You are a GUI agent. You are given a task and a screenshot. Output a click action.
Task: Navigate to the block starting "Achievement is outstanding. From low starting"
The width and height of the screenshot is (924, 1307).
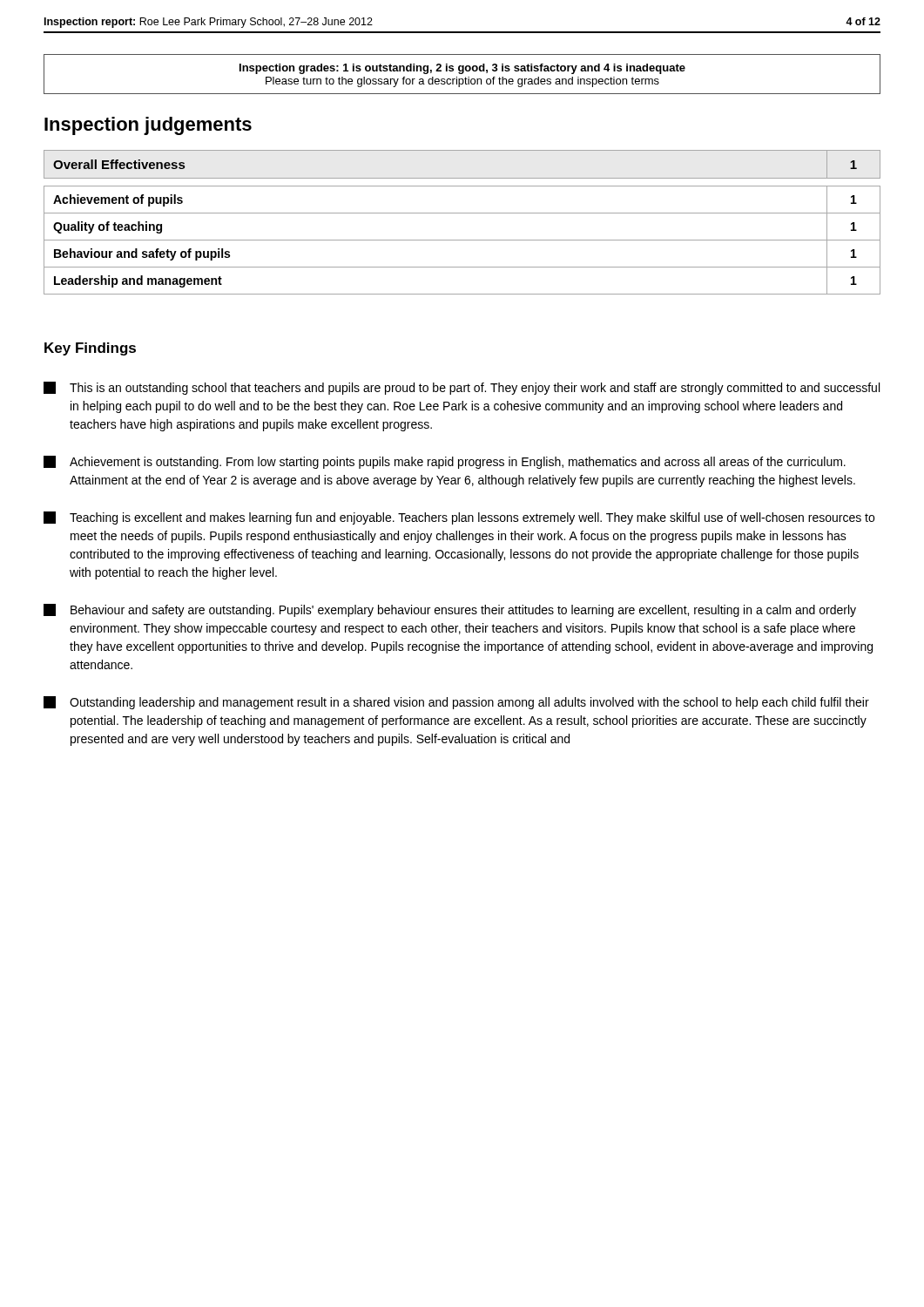coord(462,471)
